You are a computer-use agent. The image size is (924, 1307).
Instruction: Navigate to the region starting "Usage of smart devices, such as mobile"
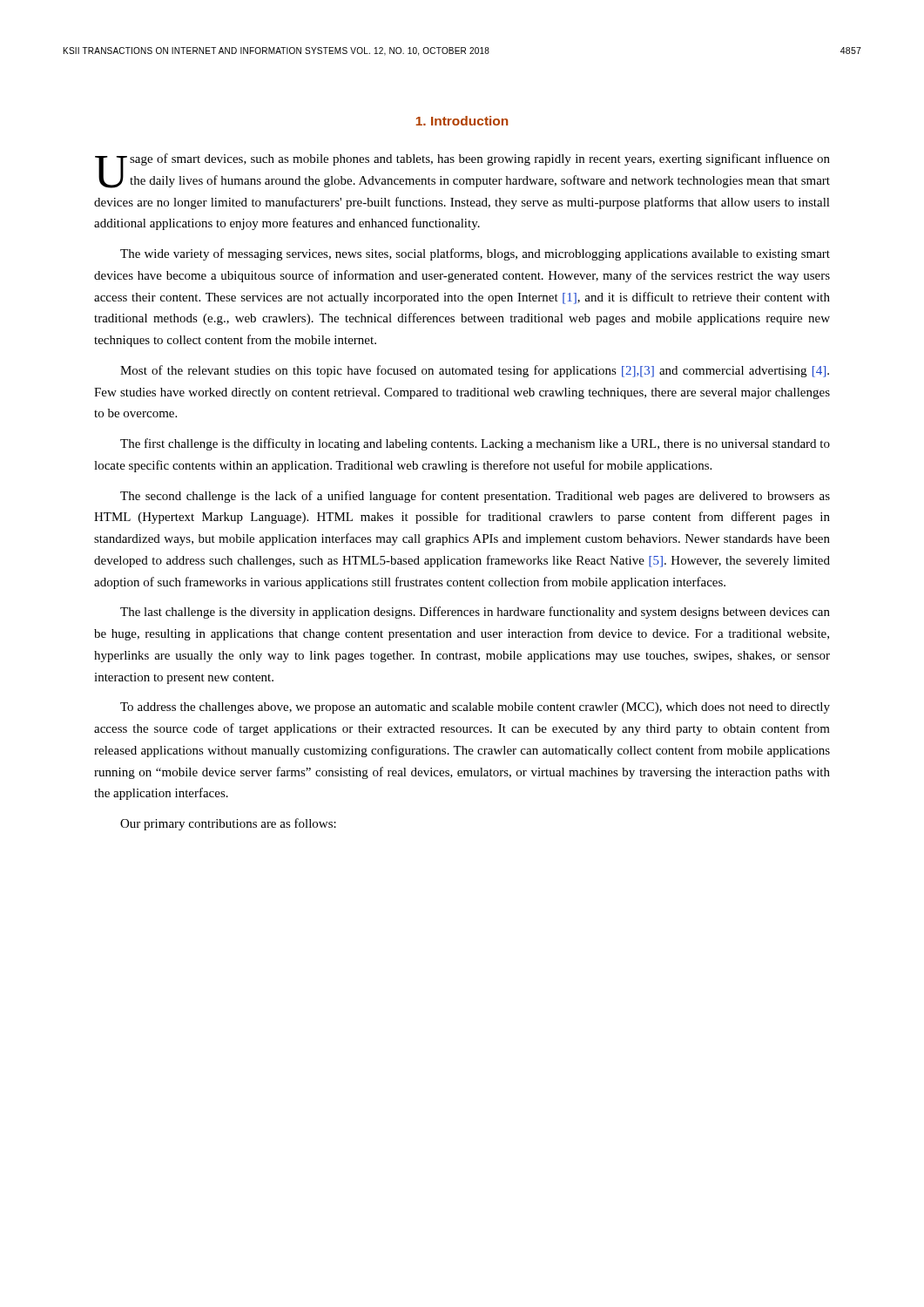point(462,189)
